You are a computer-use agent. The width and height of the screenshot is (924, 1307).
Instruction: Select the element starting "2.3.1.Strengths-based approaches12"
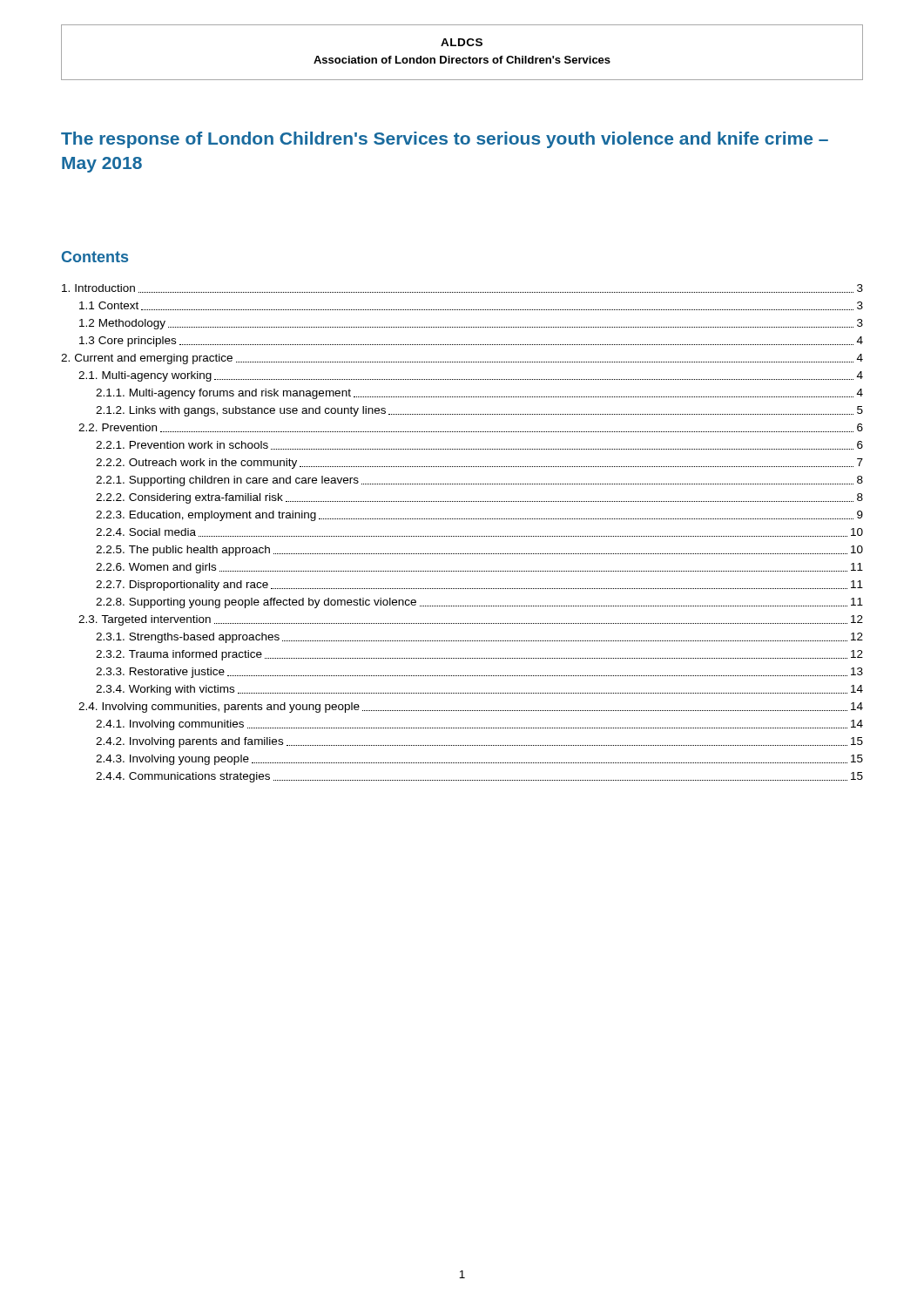[462, 636]
